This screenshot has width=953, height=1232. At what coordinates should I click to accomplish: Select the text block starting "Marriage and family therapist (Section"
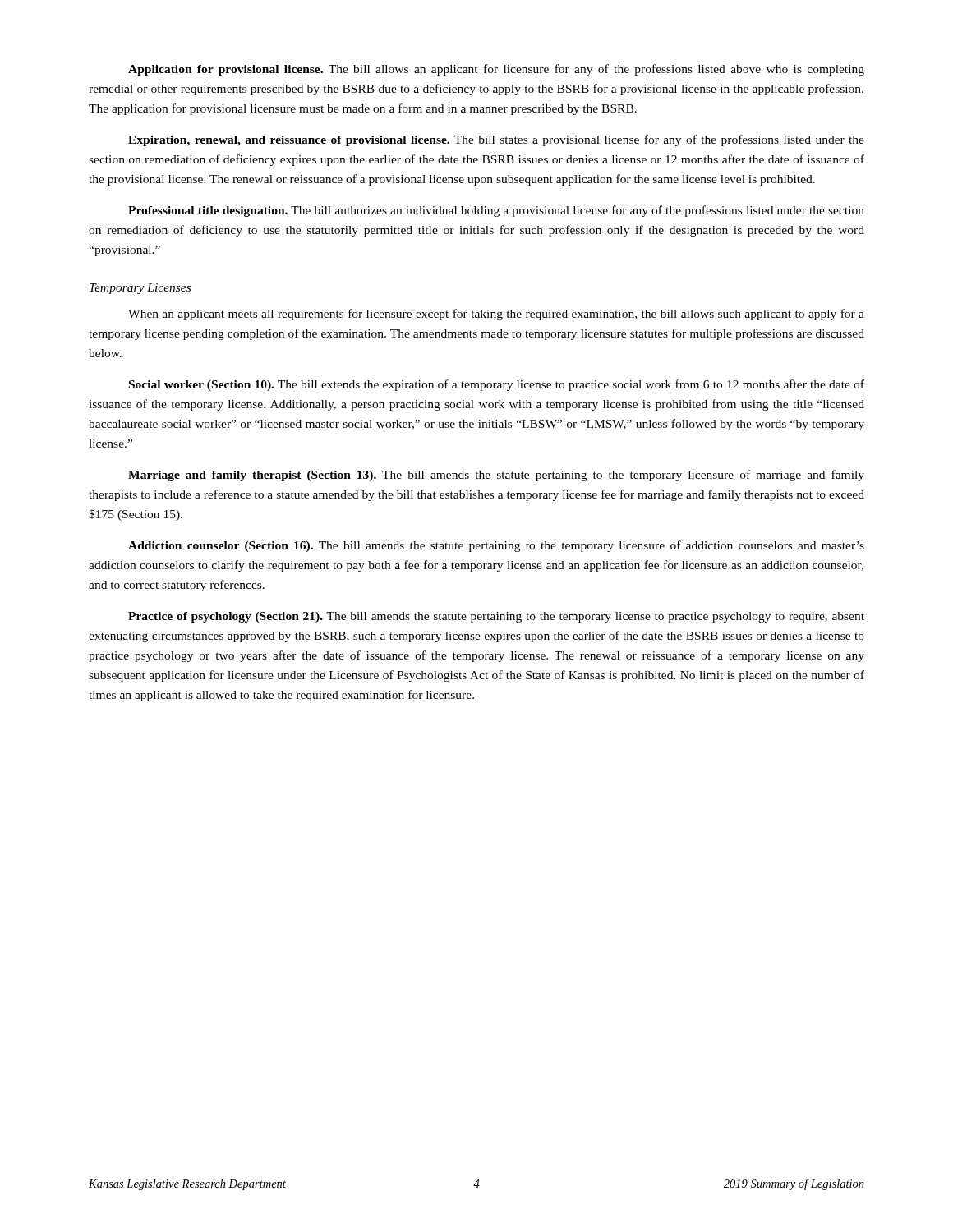tap(476, 494)
